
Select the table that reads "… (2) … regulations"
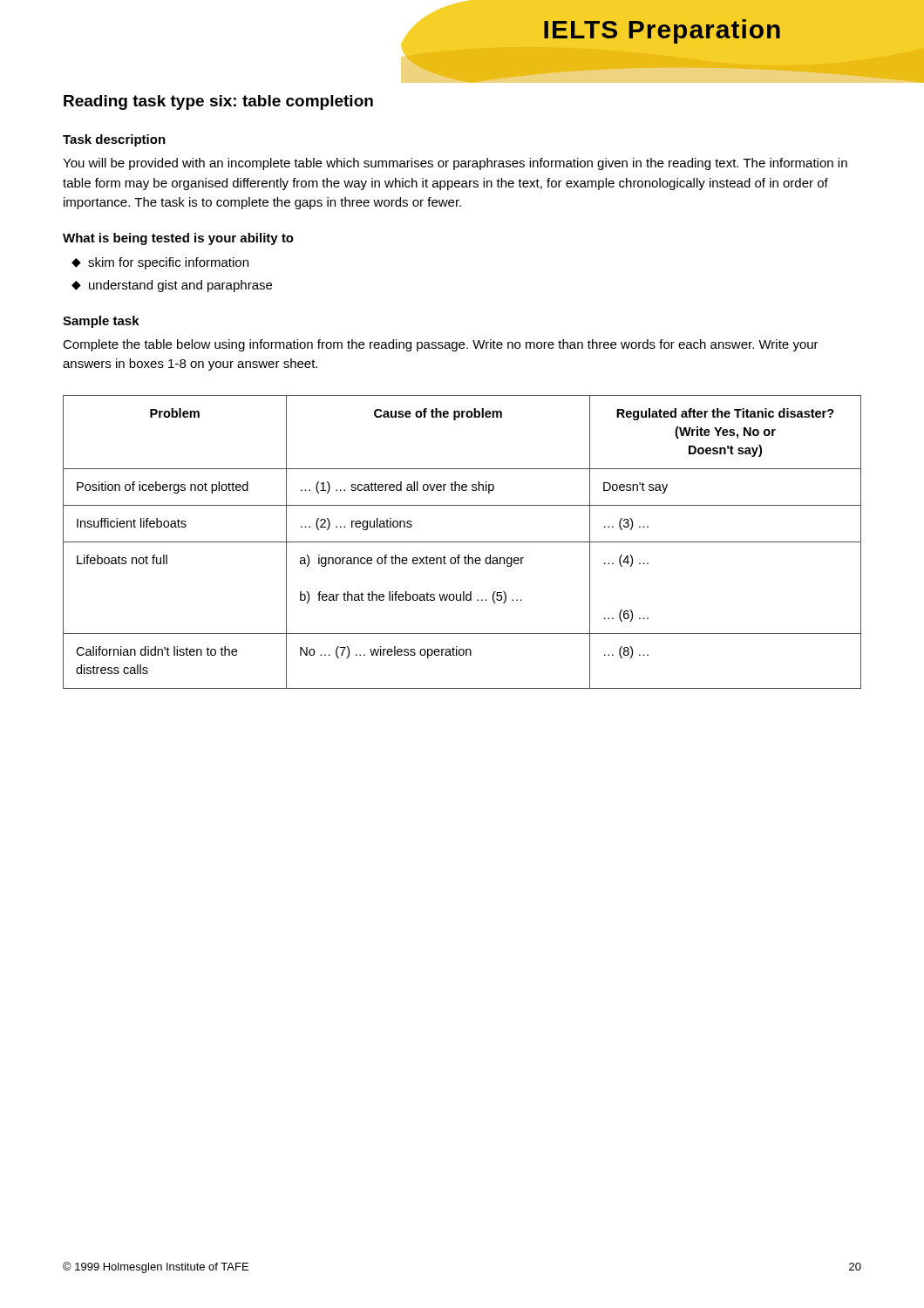point(462,542)
